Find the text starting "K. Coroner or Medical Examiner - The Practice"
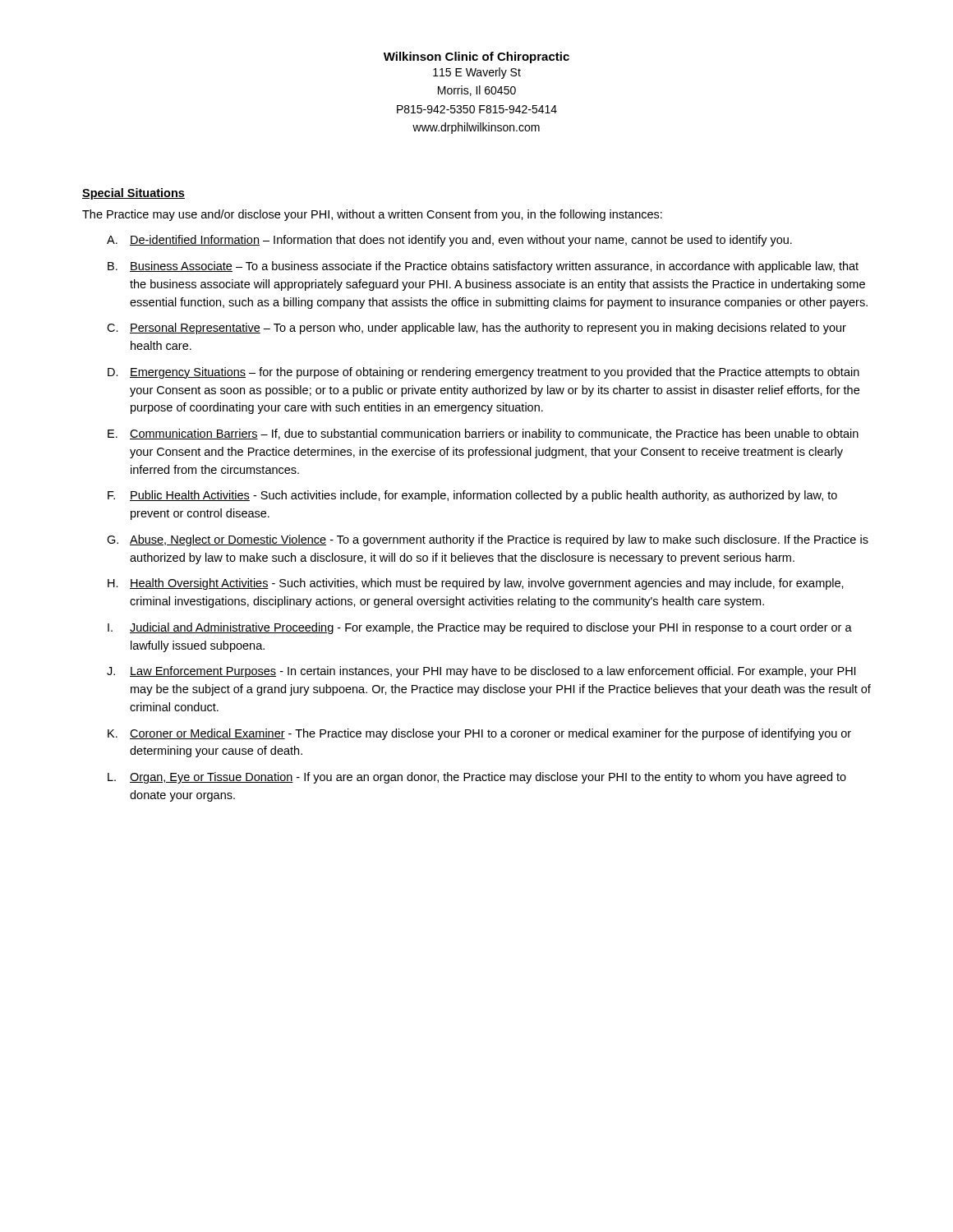Viewport: 953px width, 1232px height. 489,743
